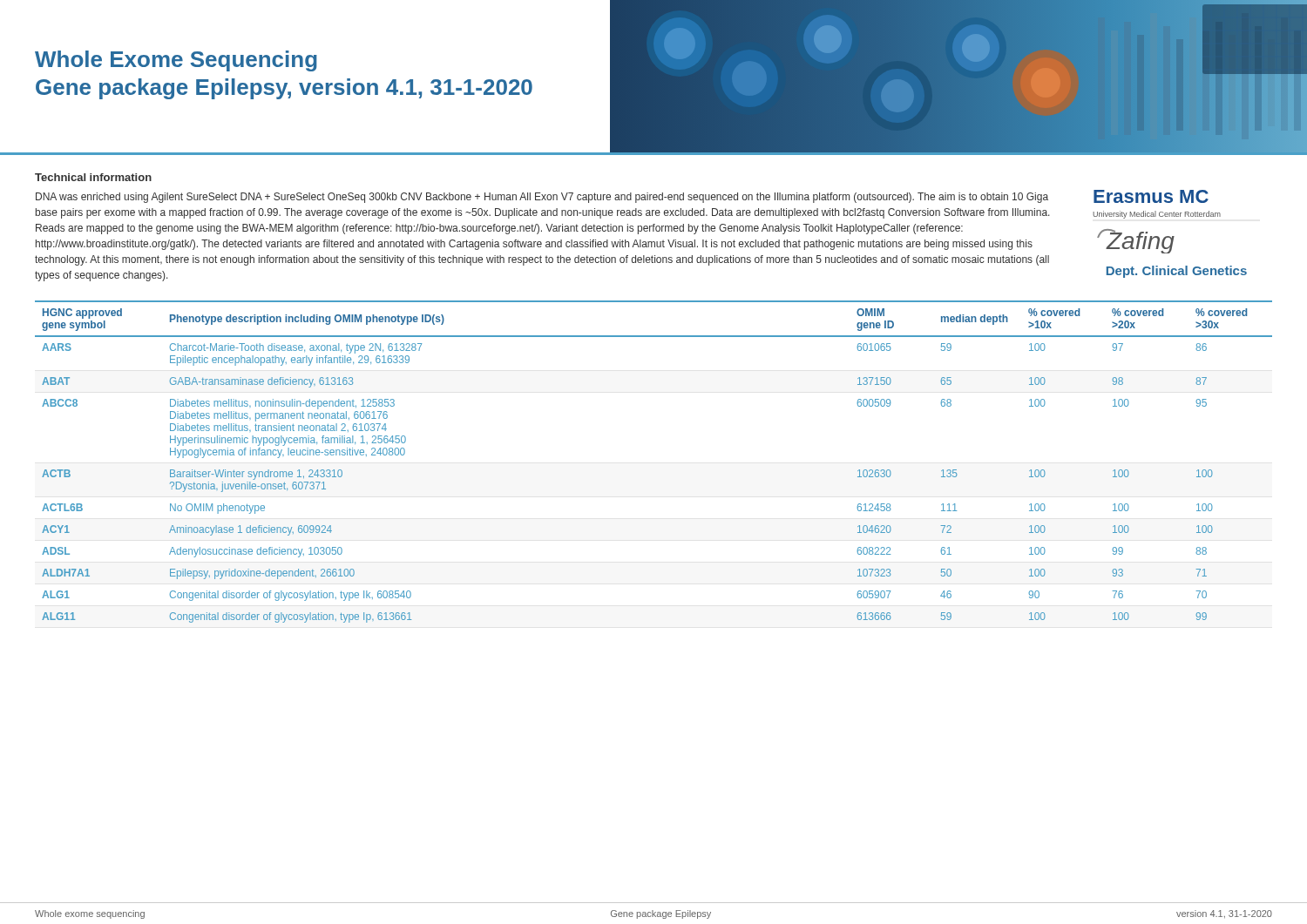Find the text block that says "DNA was enriched using"
The image size is (1307, 924).
pos(545,236)
